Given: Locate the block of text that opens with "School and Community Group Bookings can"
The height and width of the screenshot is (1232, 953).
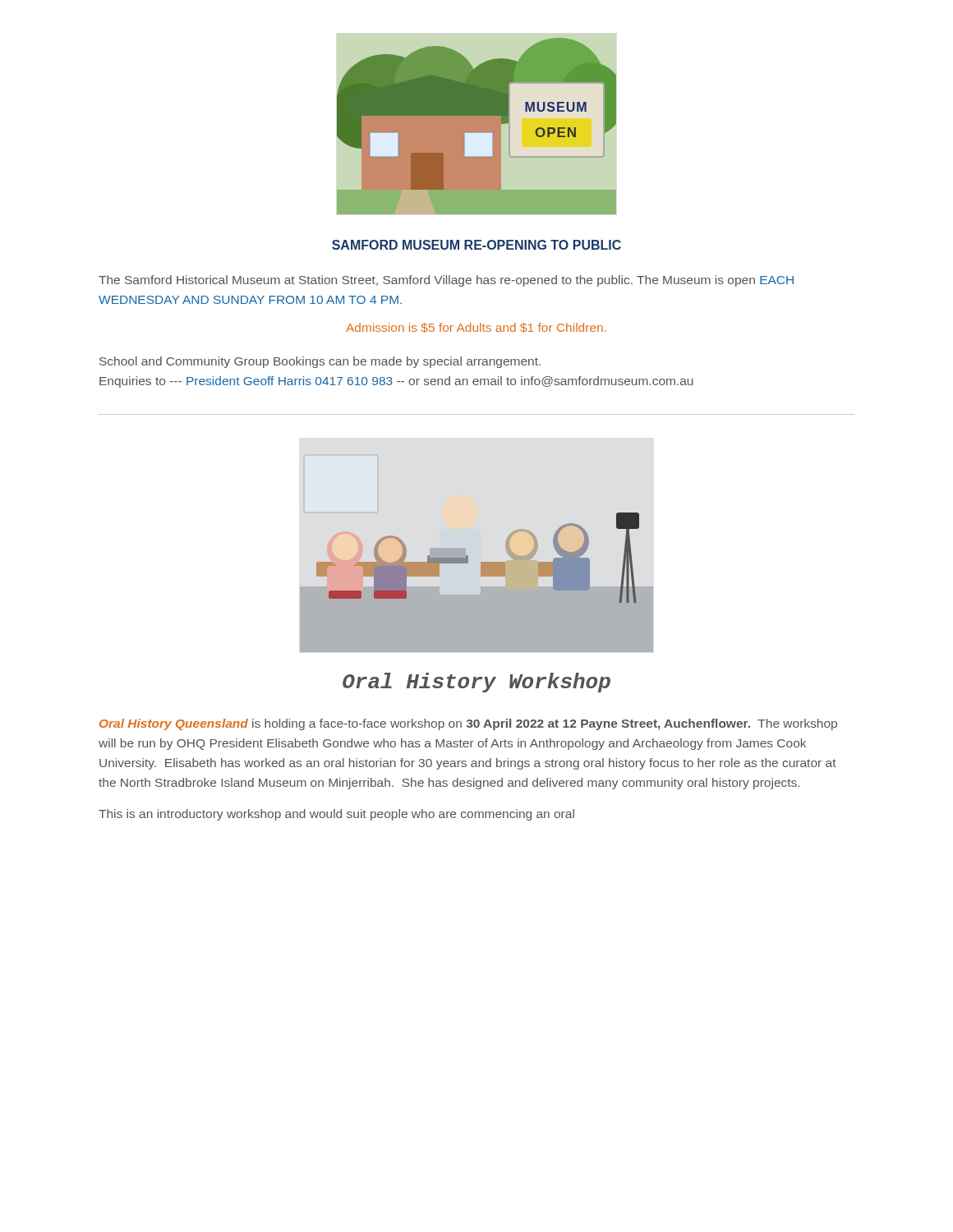Looking at the screenshot, I should [x=396, y=371].
